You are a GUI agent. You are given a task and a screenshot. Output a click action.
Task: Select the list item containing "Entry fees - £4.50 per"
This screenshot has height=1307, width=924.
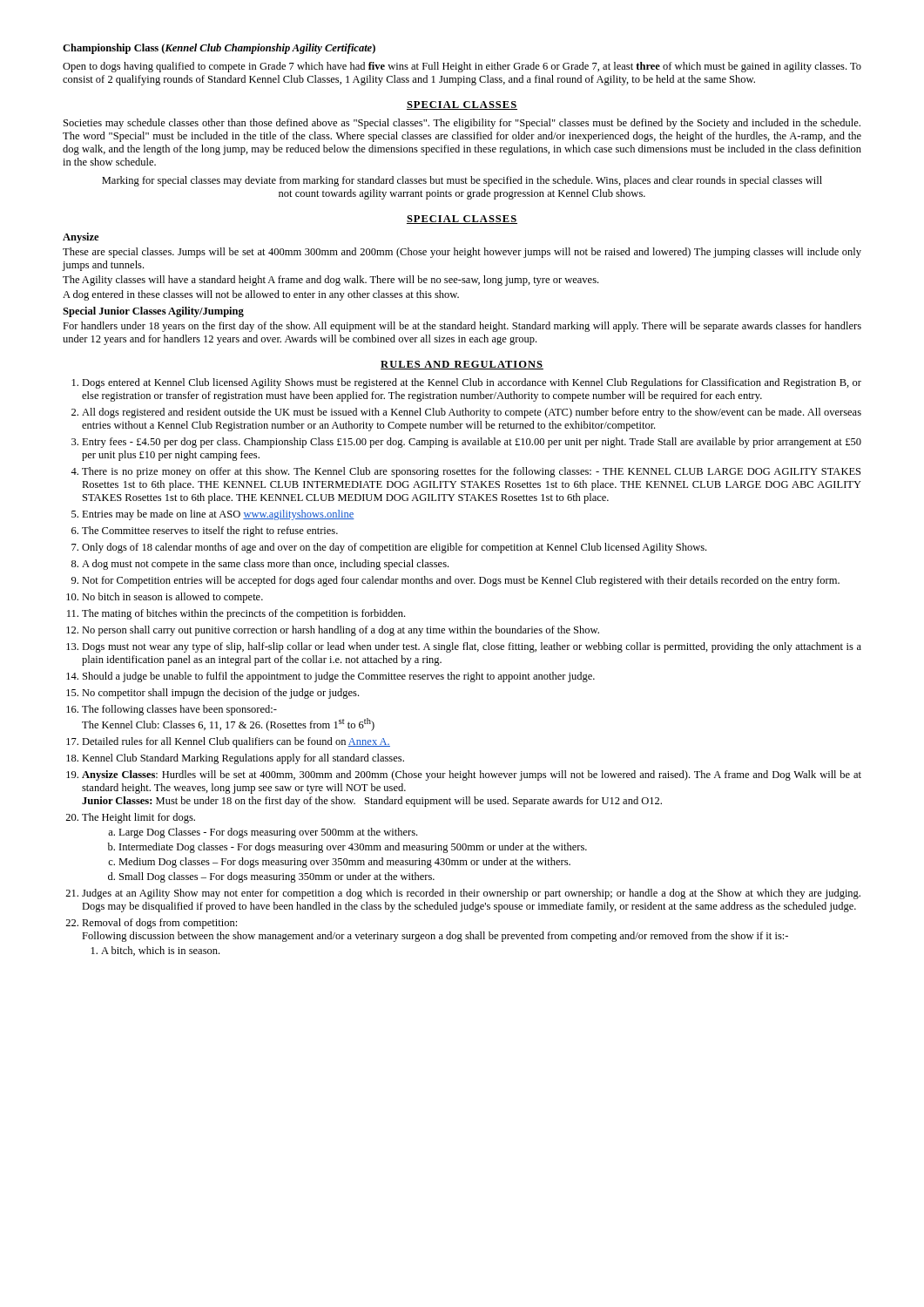coord(472,448)
